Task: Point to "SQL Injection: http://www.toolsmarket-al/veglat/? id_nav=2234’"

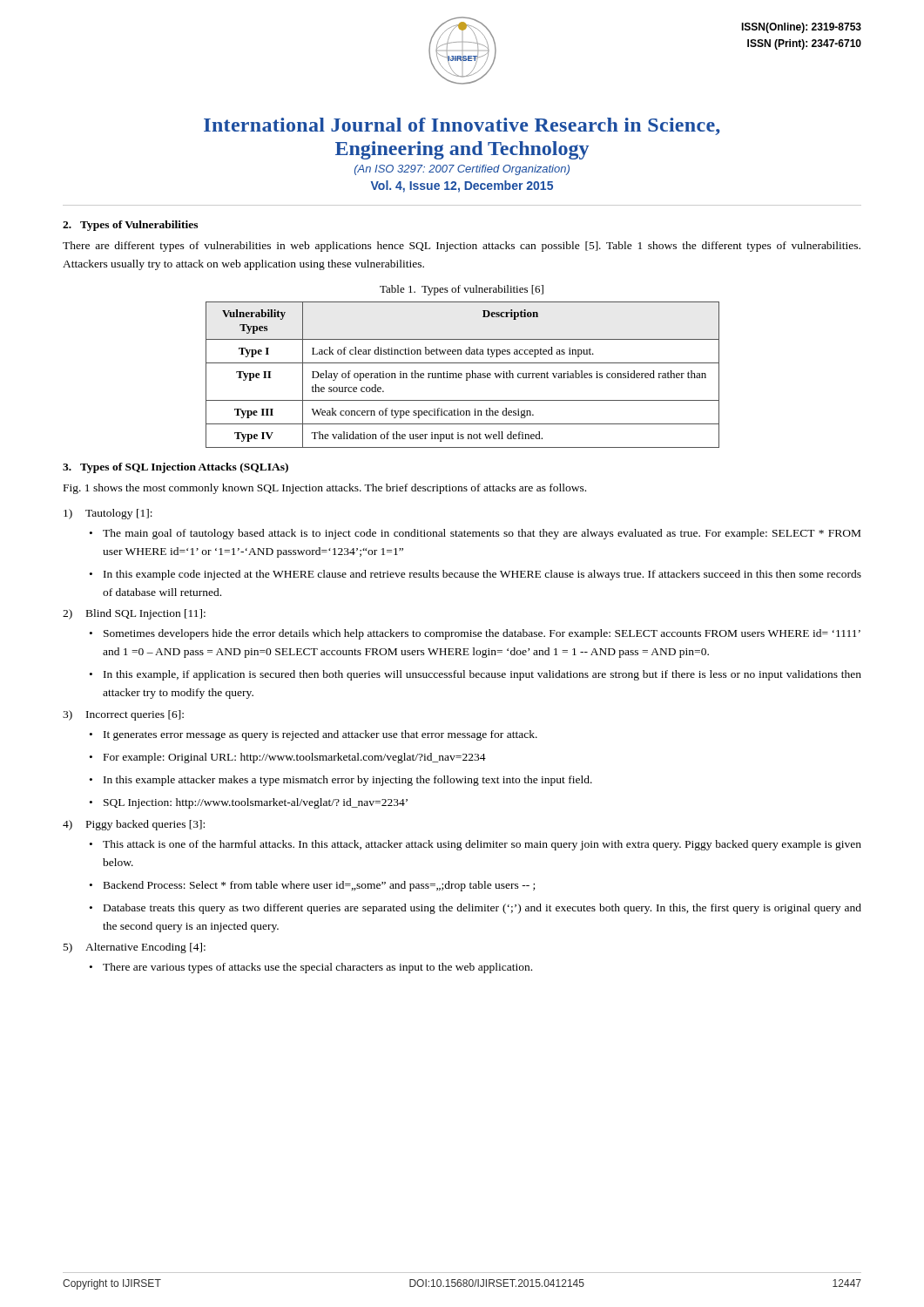Action: tap(256, 802)
